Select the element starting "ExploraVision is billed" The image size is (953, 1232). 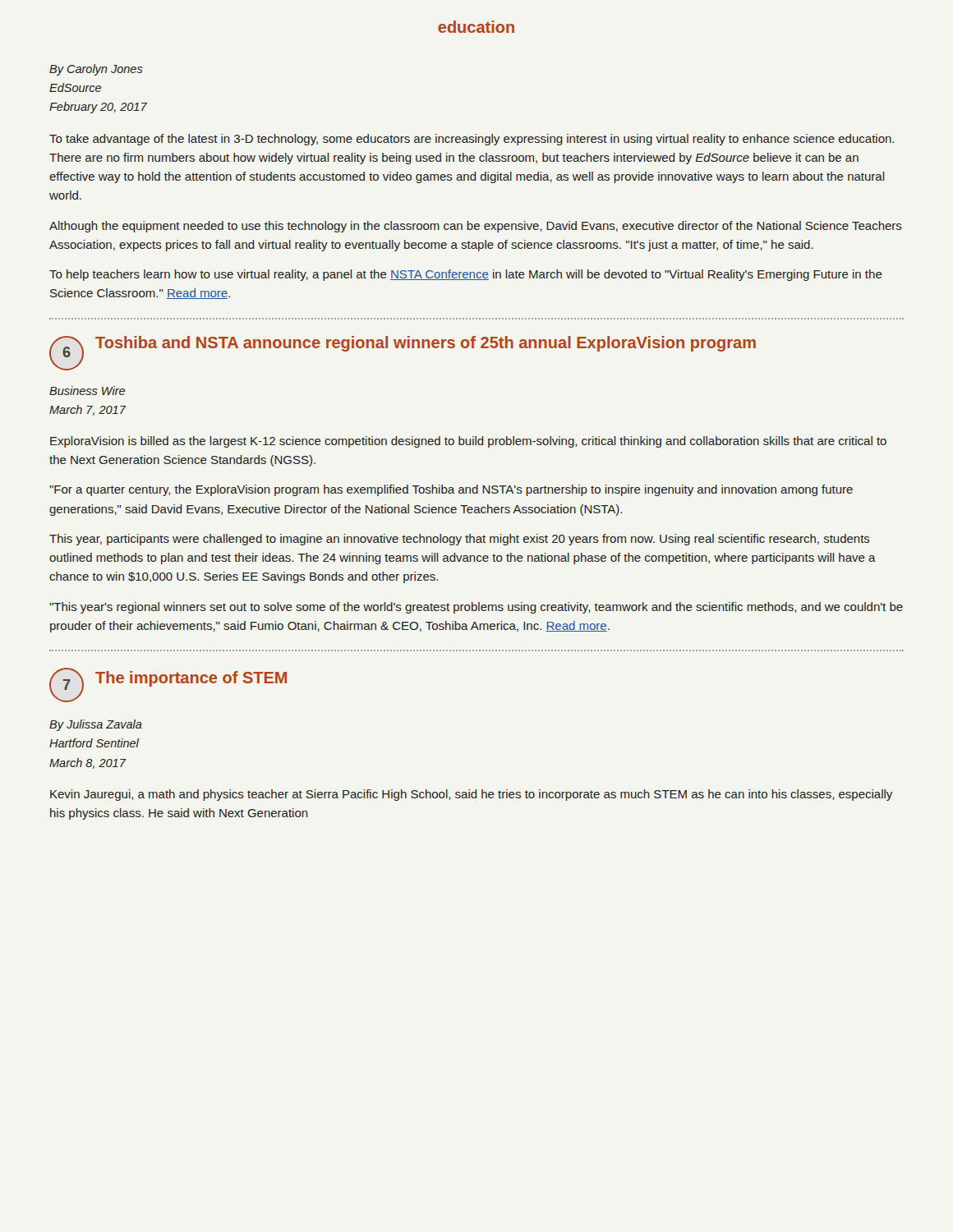coord(468,450)
